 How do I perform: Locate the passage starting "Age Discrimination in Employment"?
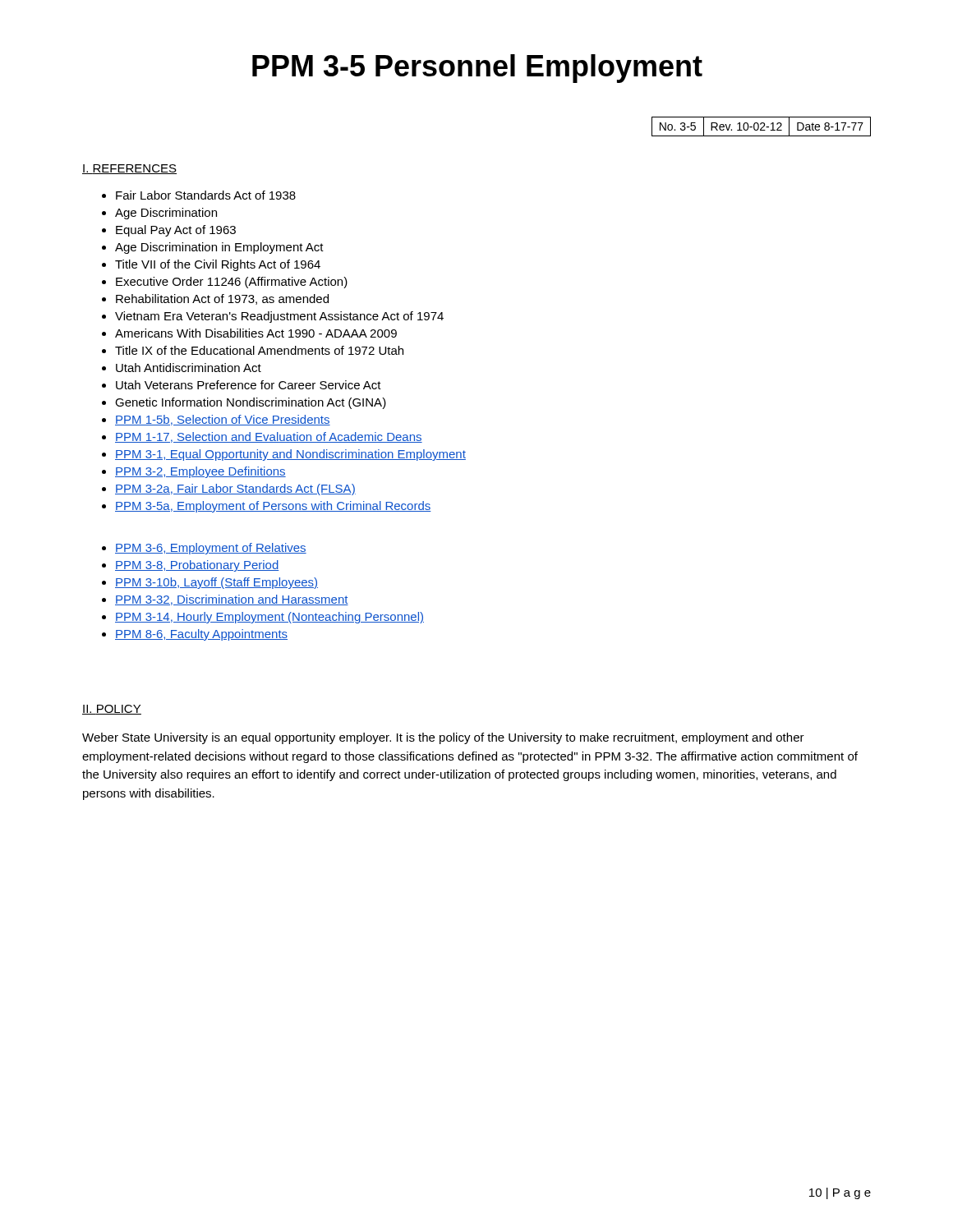[x=219, y=247]
